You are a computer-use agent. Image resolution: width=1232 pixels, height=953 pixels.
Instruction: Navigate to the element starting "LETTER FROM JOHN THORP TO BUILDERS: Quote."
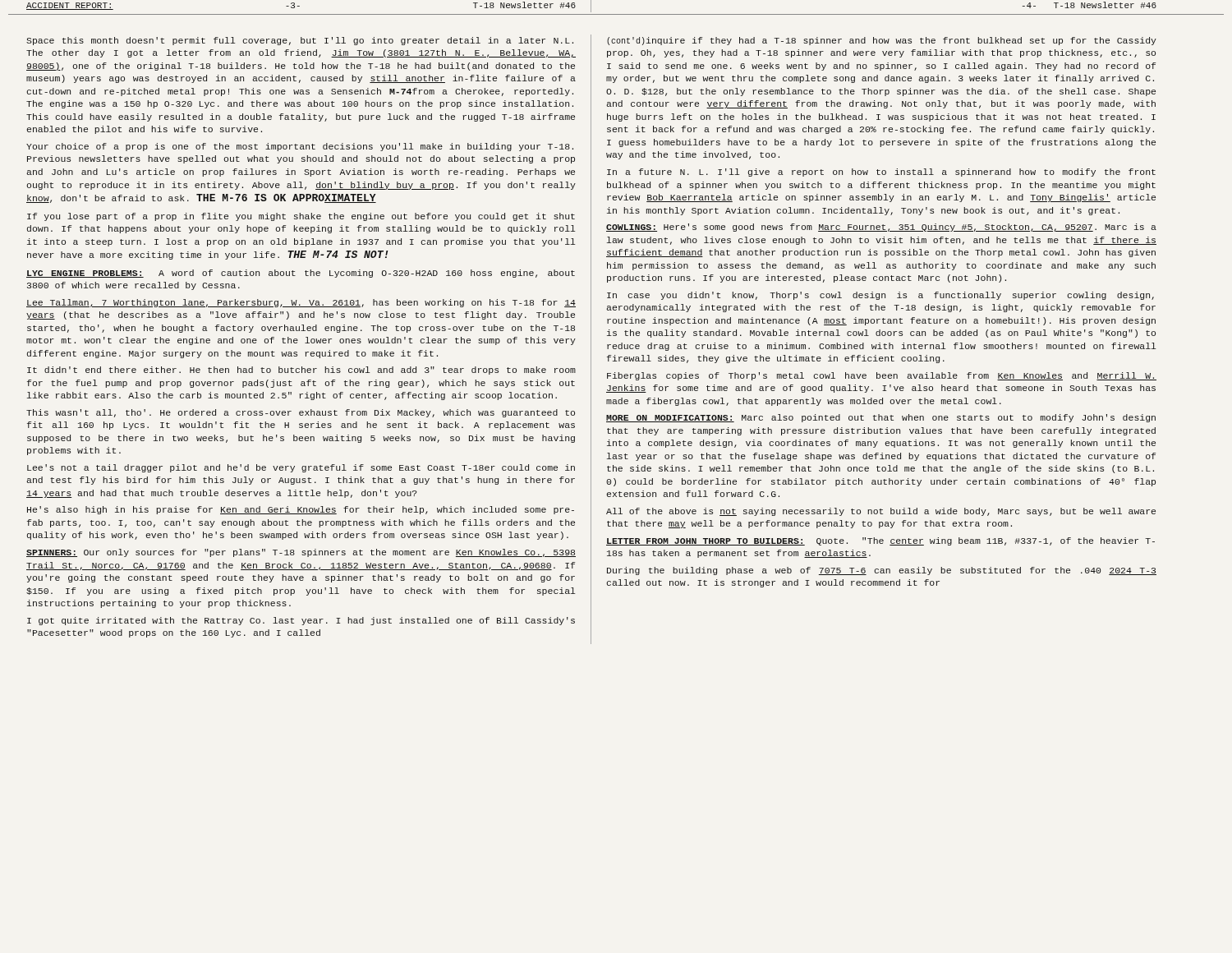(881, 547)
